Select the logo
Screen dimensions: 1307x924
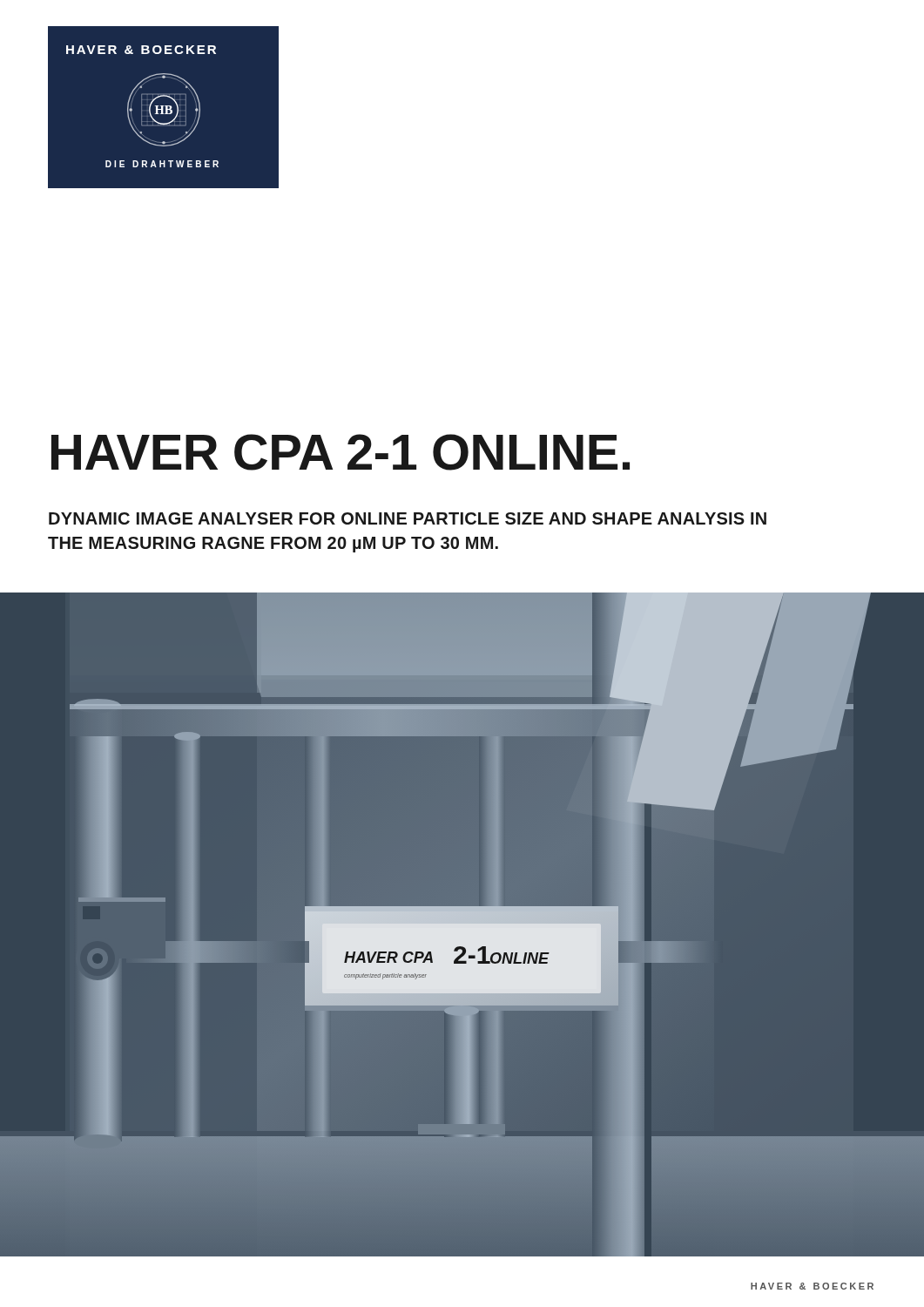coord(163,120)
